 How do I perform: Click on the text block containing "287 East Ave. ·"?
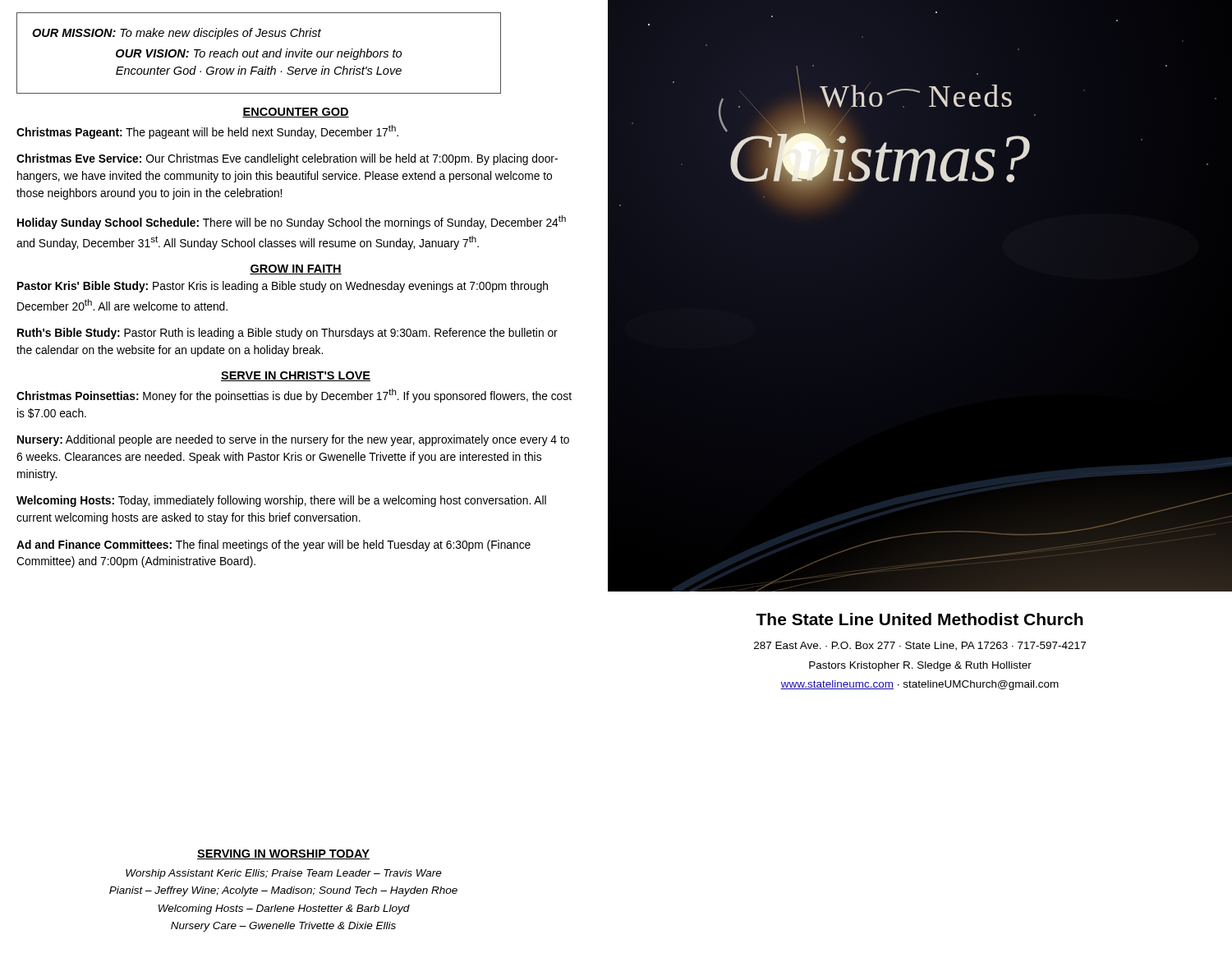coord(920,665)
